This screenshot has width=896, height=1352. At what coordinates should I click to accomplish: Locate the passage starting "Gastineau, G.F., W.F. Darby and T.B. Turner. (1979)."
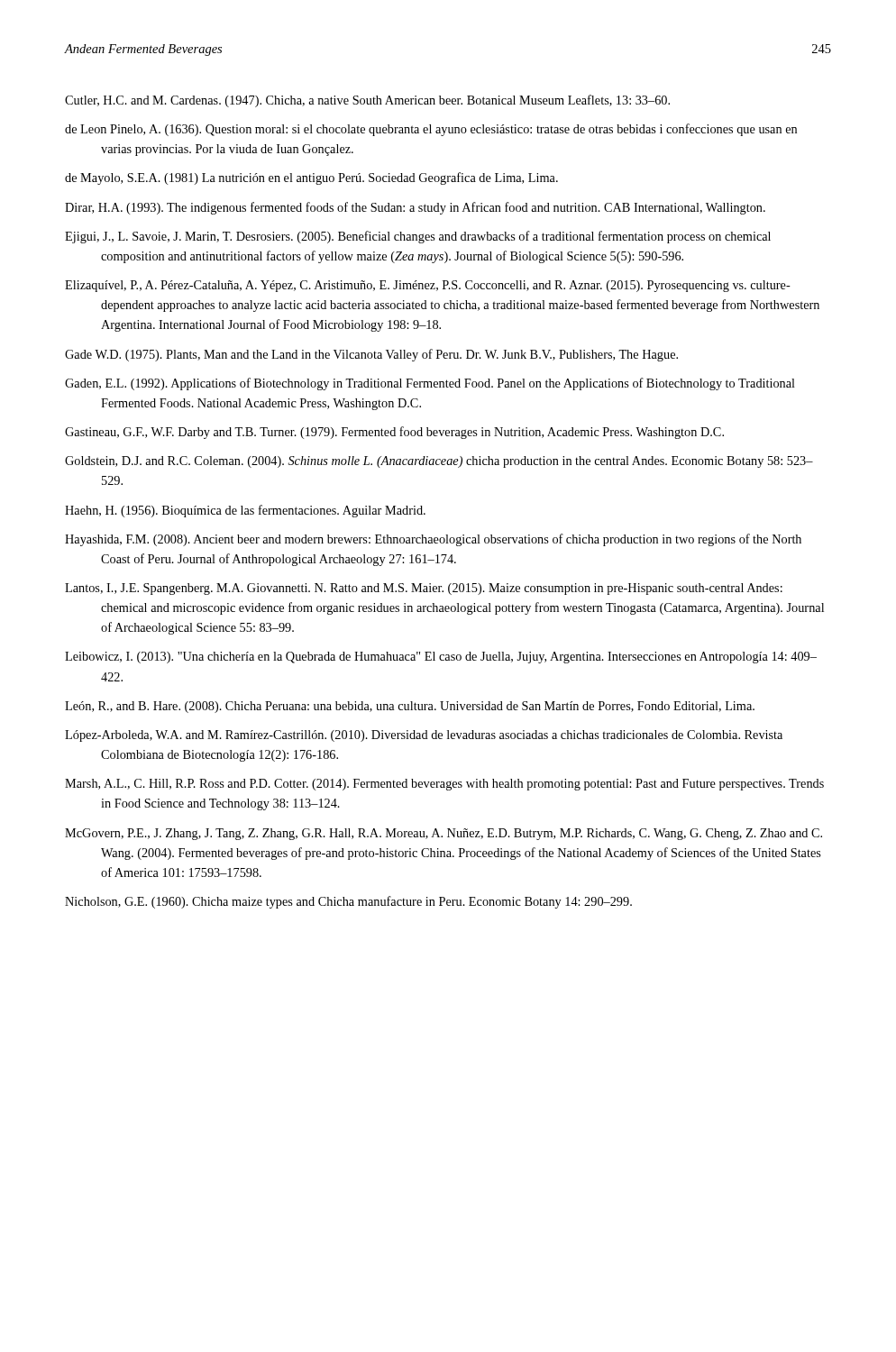point(395,432)
